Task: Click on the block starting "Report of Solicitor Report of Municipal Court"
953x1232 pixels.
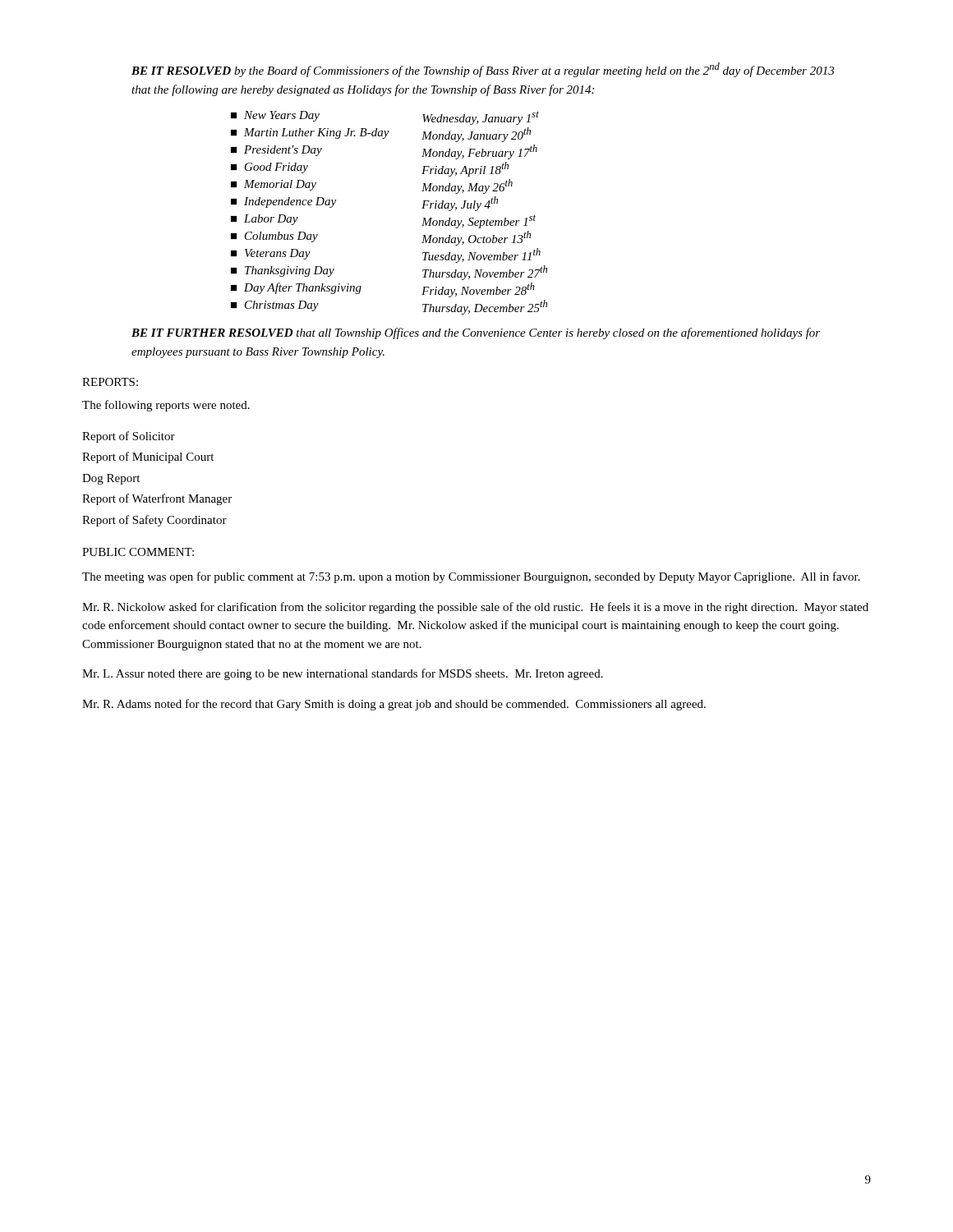Action: coord(129,437)
